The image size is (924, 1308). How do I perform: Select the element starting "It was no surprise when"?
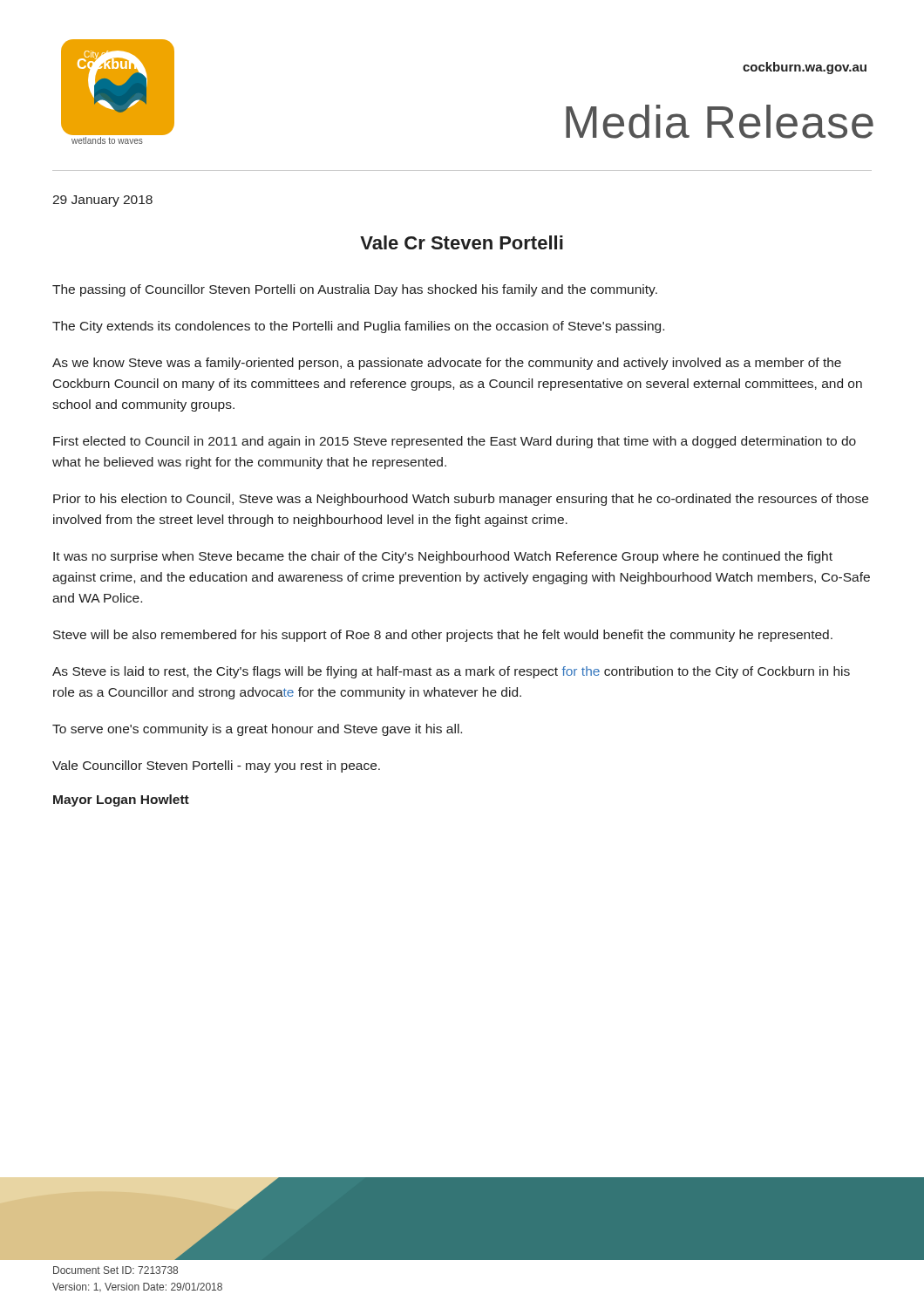[x=461, y=577]
